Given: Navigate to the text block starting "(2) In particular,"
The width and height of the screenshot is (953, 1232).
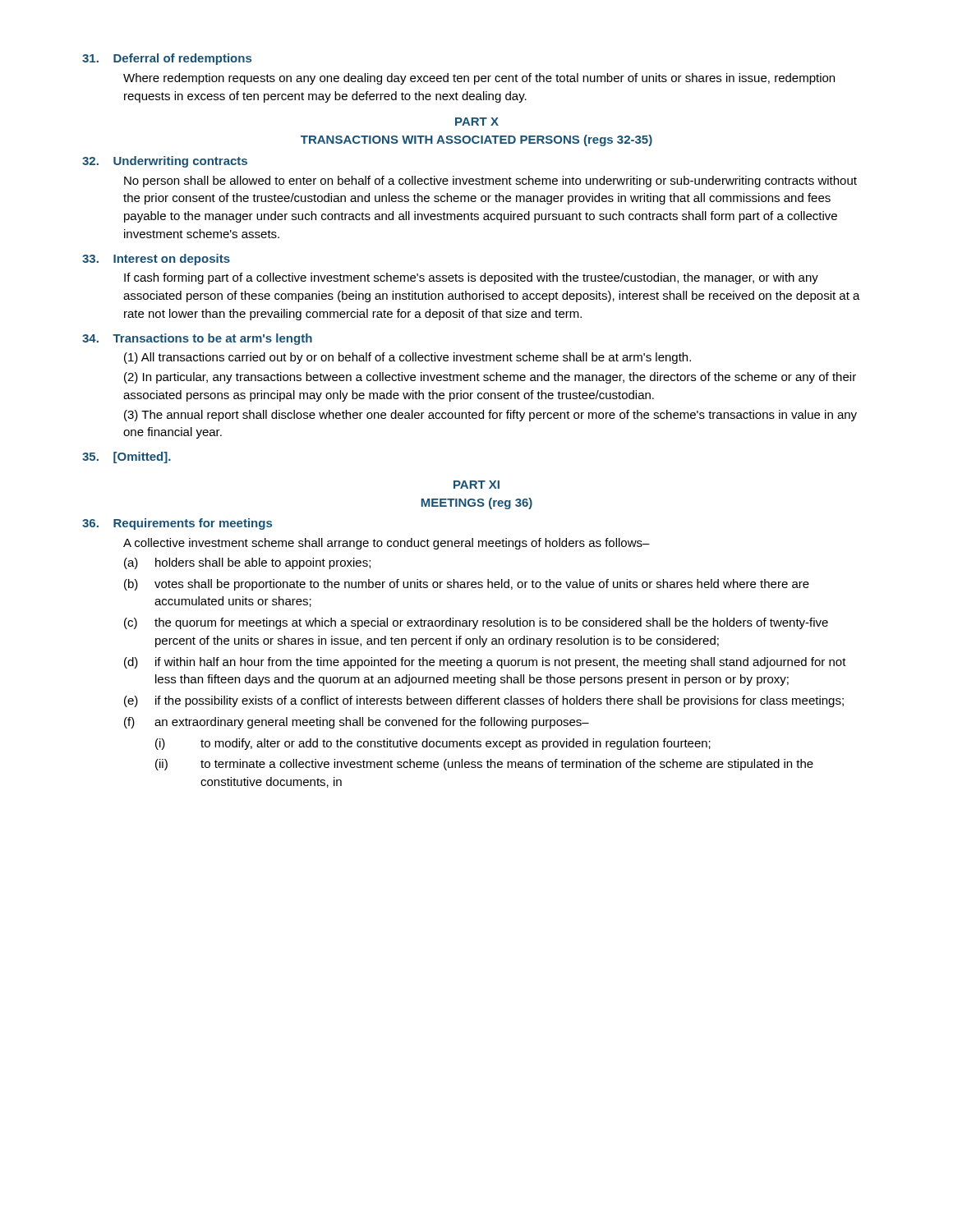Looking at the screenshot, I should pyautogui.click(x=497, y=386).
